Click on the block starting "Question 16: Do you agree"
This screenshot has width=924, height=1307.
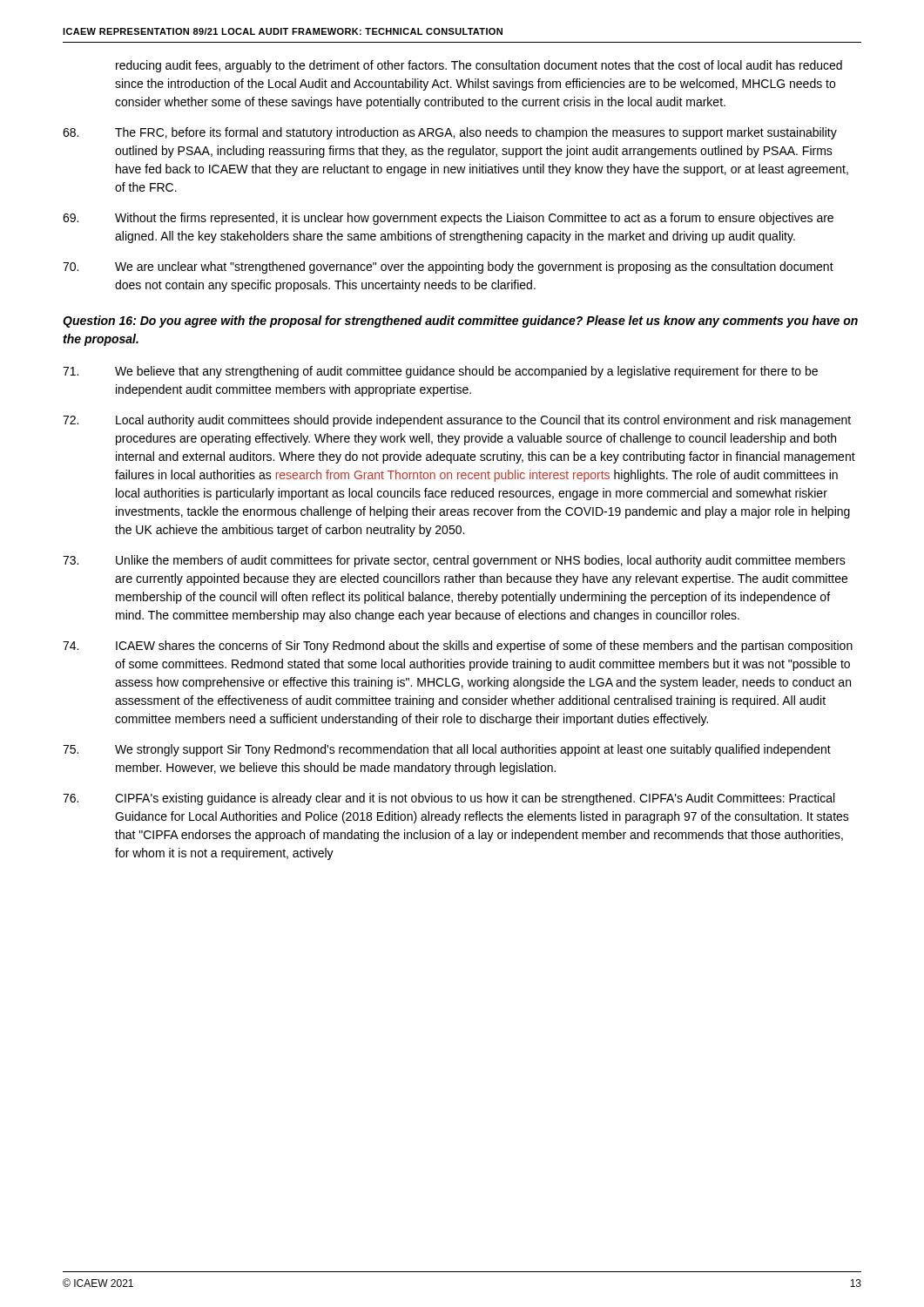tap(460, 330)
